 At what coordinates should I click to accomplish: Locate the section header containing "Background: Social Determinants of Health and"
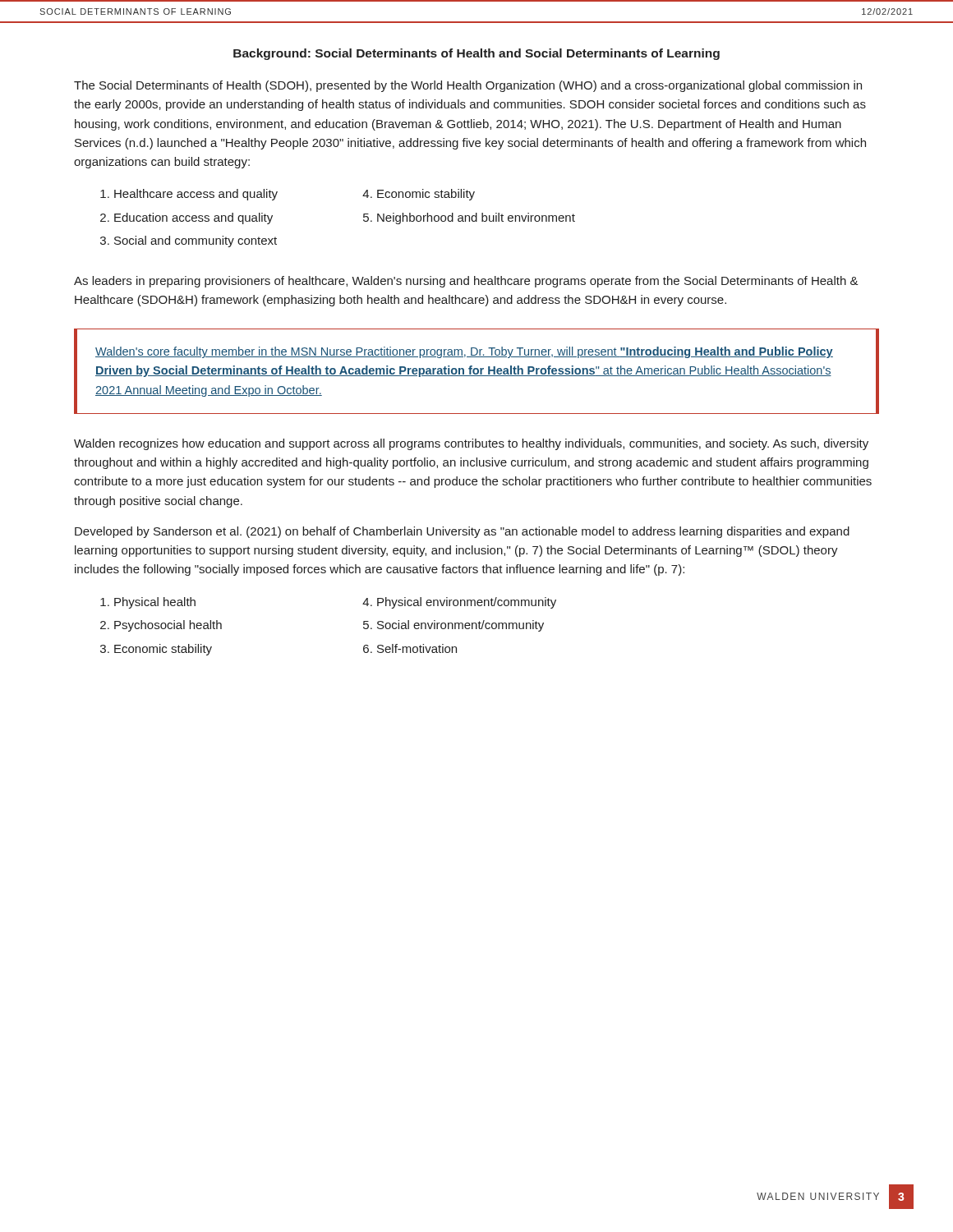(476, 53)
